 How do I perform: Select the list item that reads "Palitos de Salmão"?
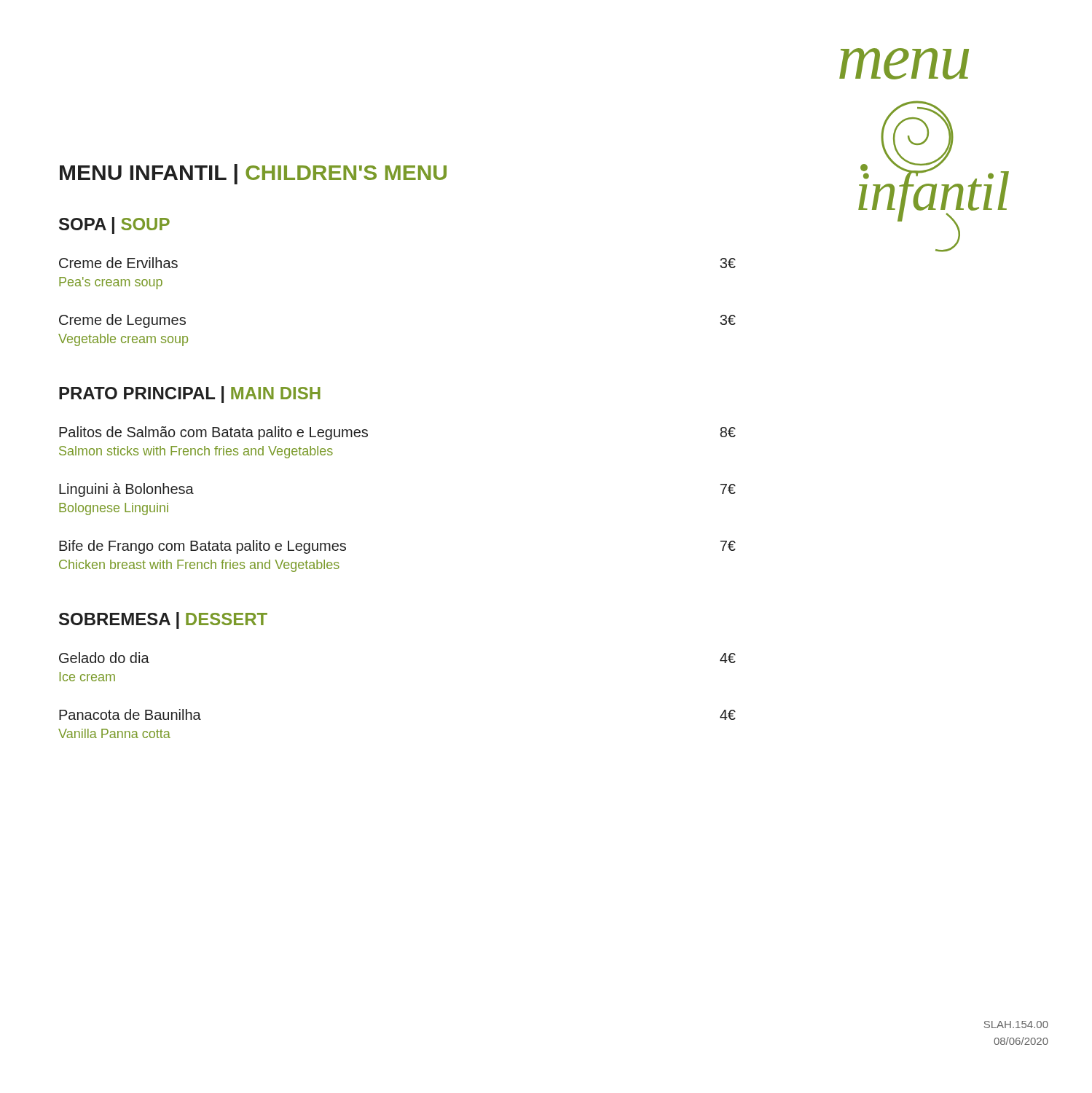pyautogui.click(x=321, y=442)
